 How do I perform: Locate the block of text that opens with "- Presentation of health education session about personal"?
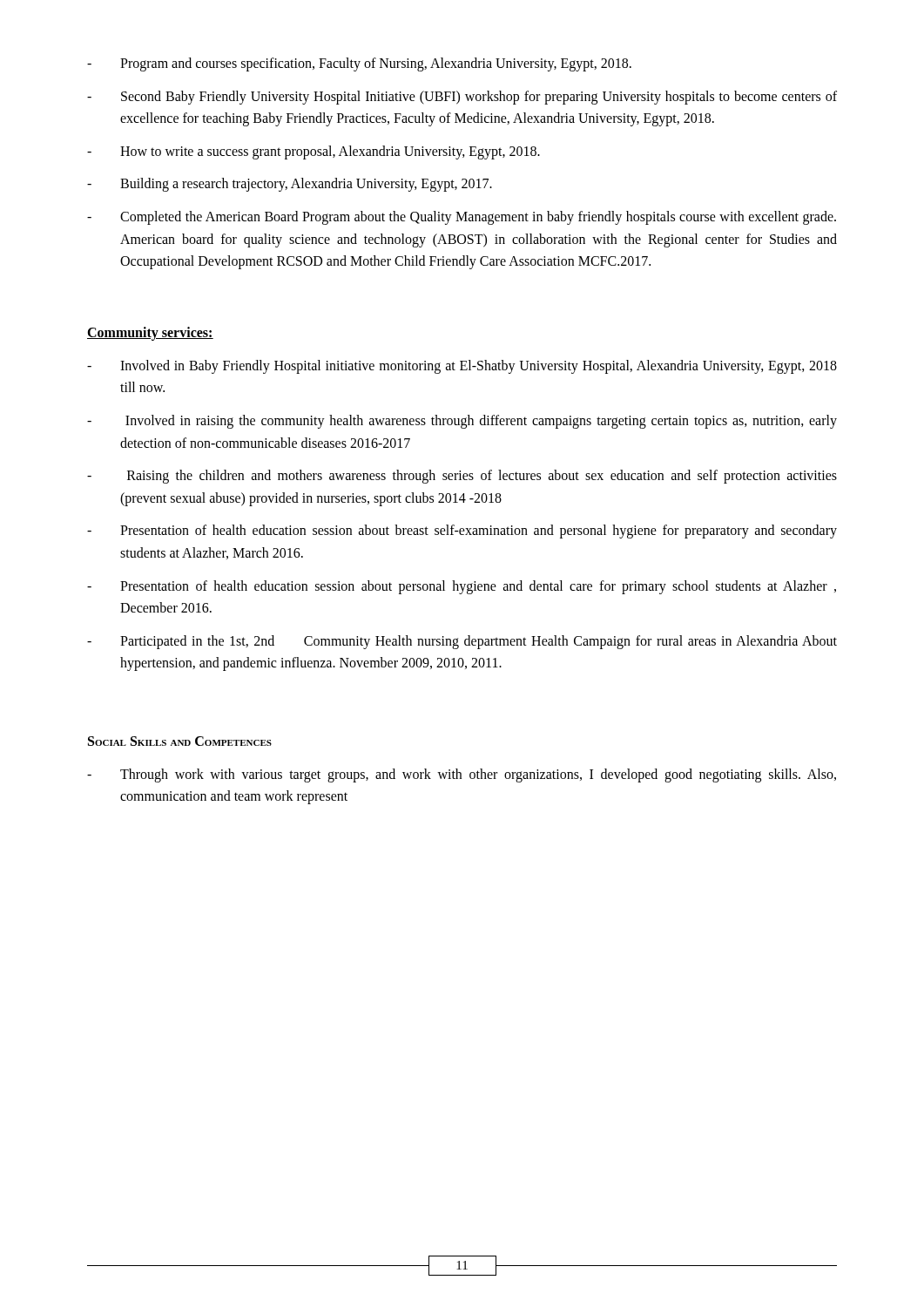[x=462, y=597]
